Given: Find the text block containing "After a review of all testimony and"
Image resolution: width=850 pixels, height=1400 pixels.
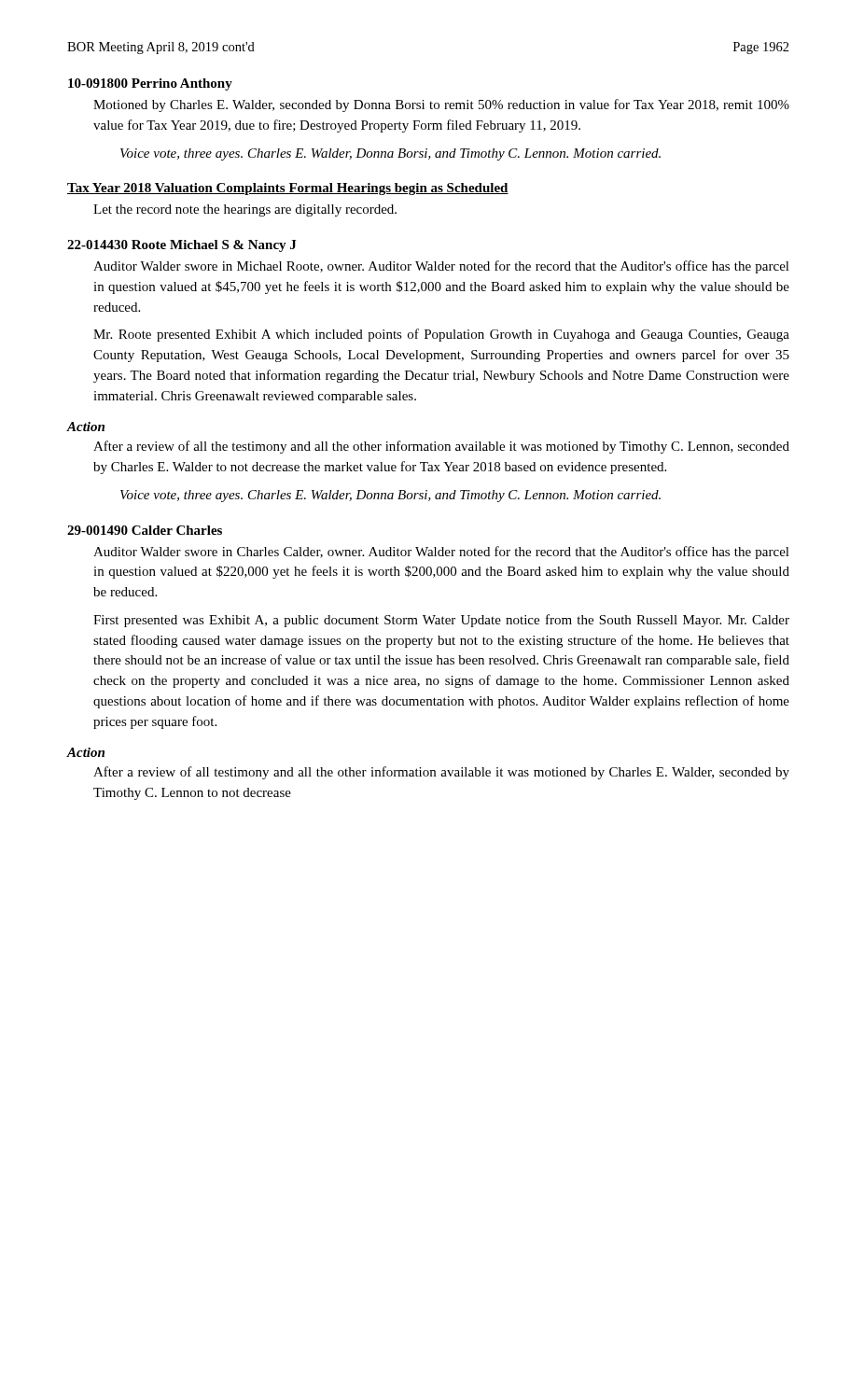Looking at the screenshot, I should coord(441,782).
